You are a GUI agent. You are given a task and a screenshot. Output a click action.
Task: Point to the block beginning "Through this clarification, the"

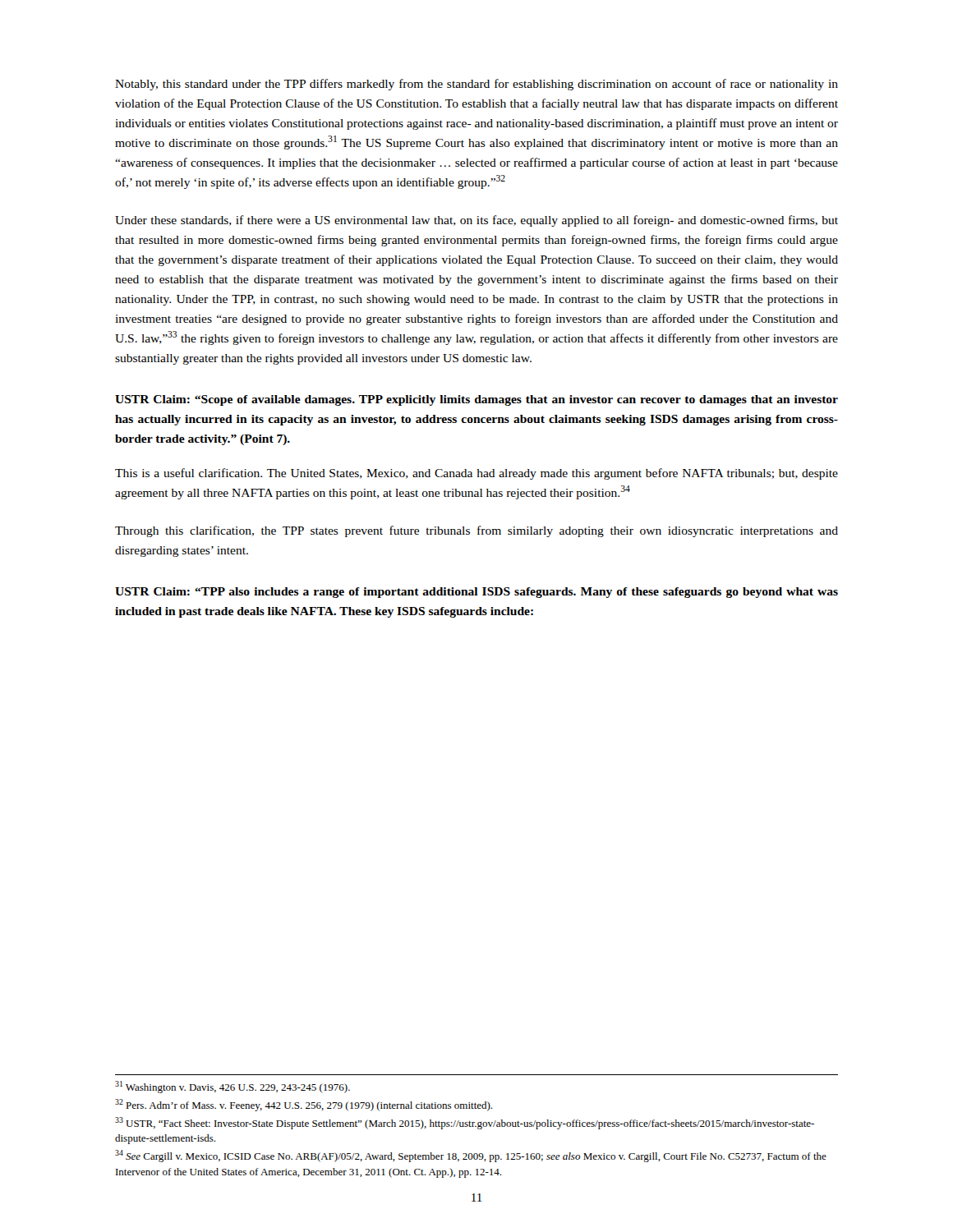[x=476, y=540]
